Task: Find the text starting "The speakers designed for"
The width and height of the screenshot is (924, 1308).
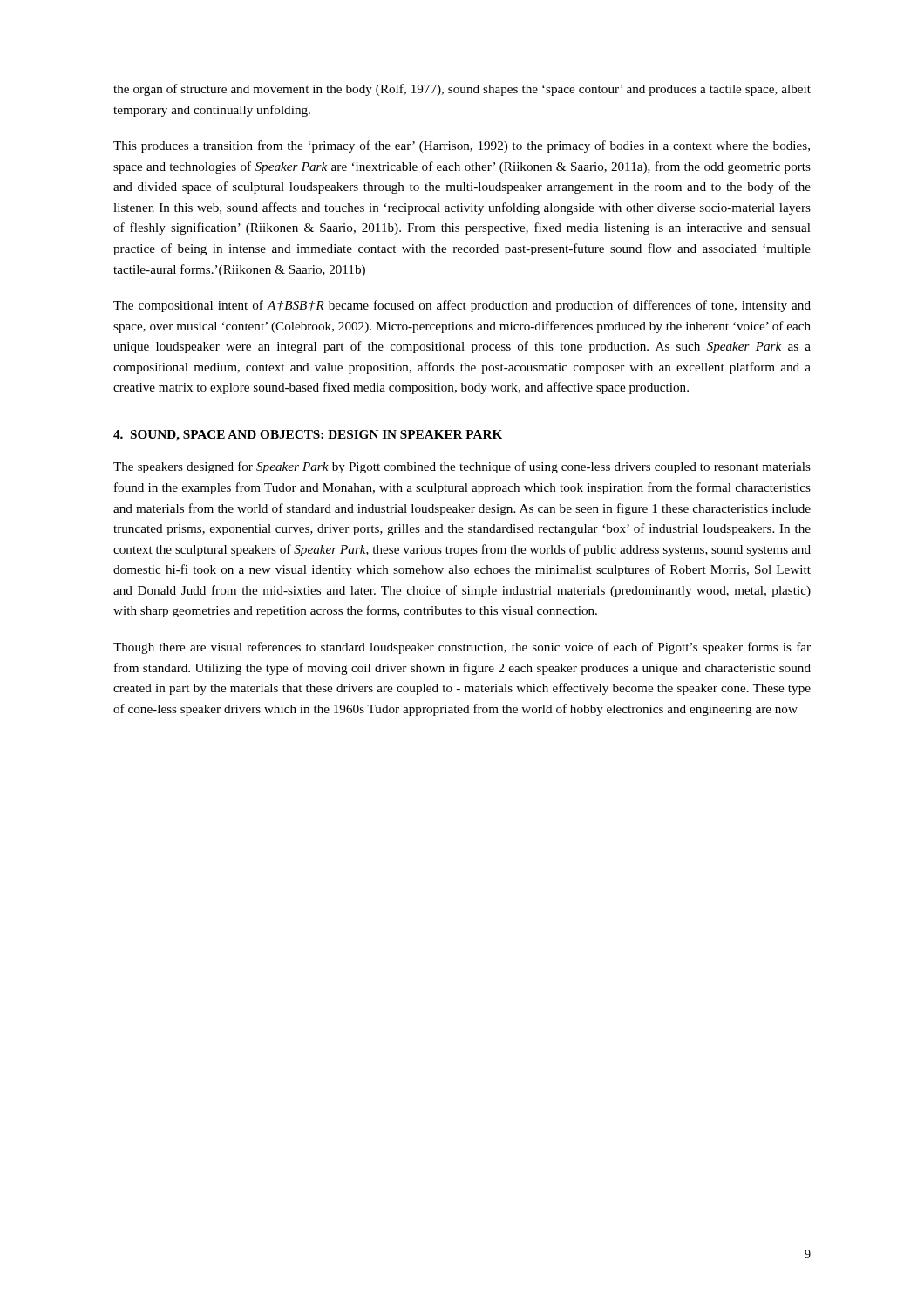Action: click(462, 538)
